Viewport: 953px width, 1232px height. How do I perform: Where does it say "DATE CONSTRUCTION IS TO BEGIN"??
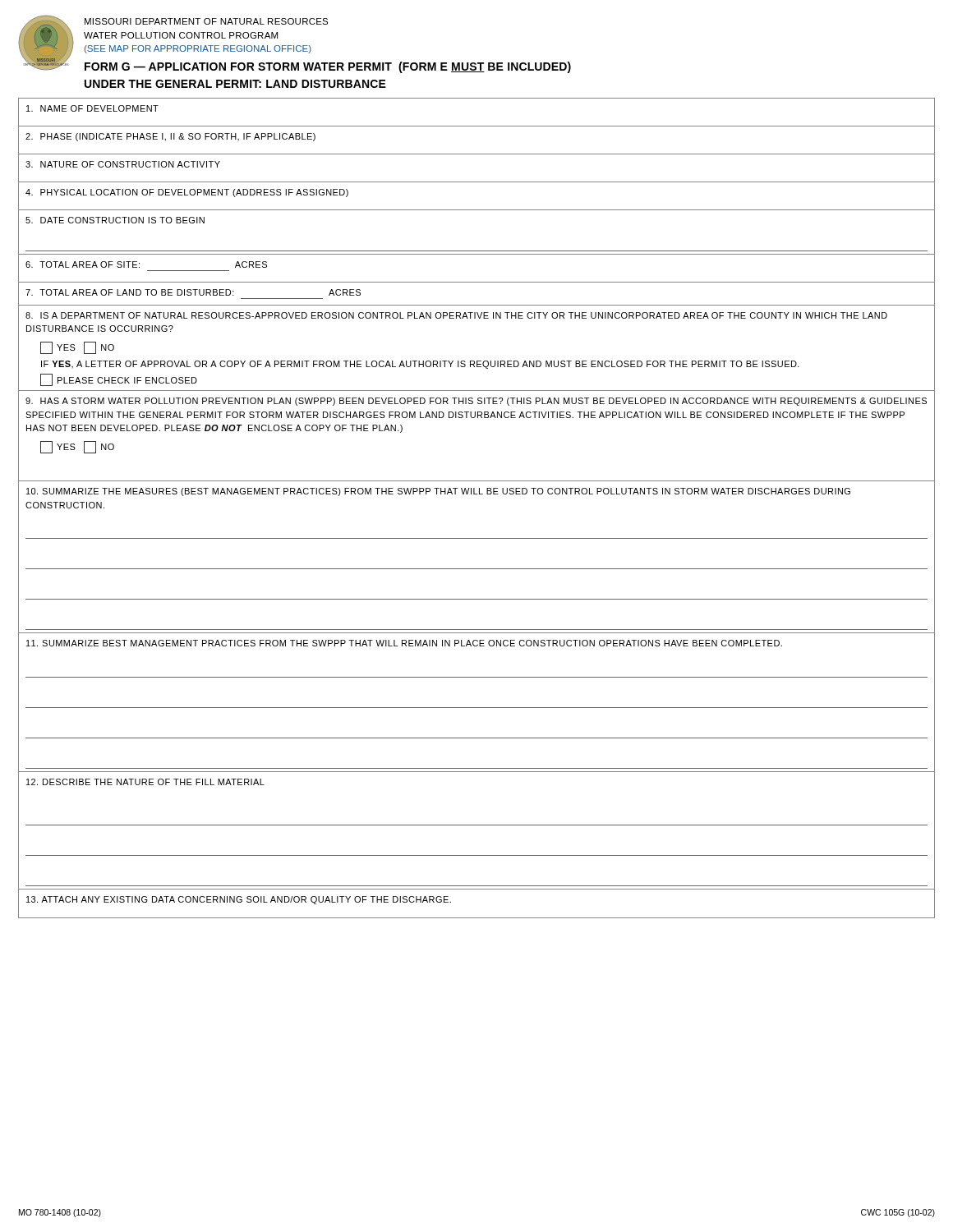[115, 220]
